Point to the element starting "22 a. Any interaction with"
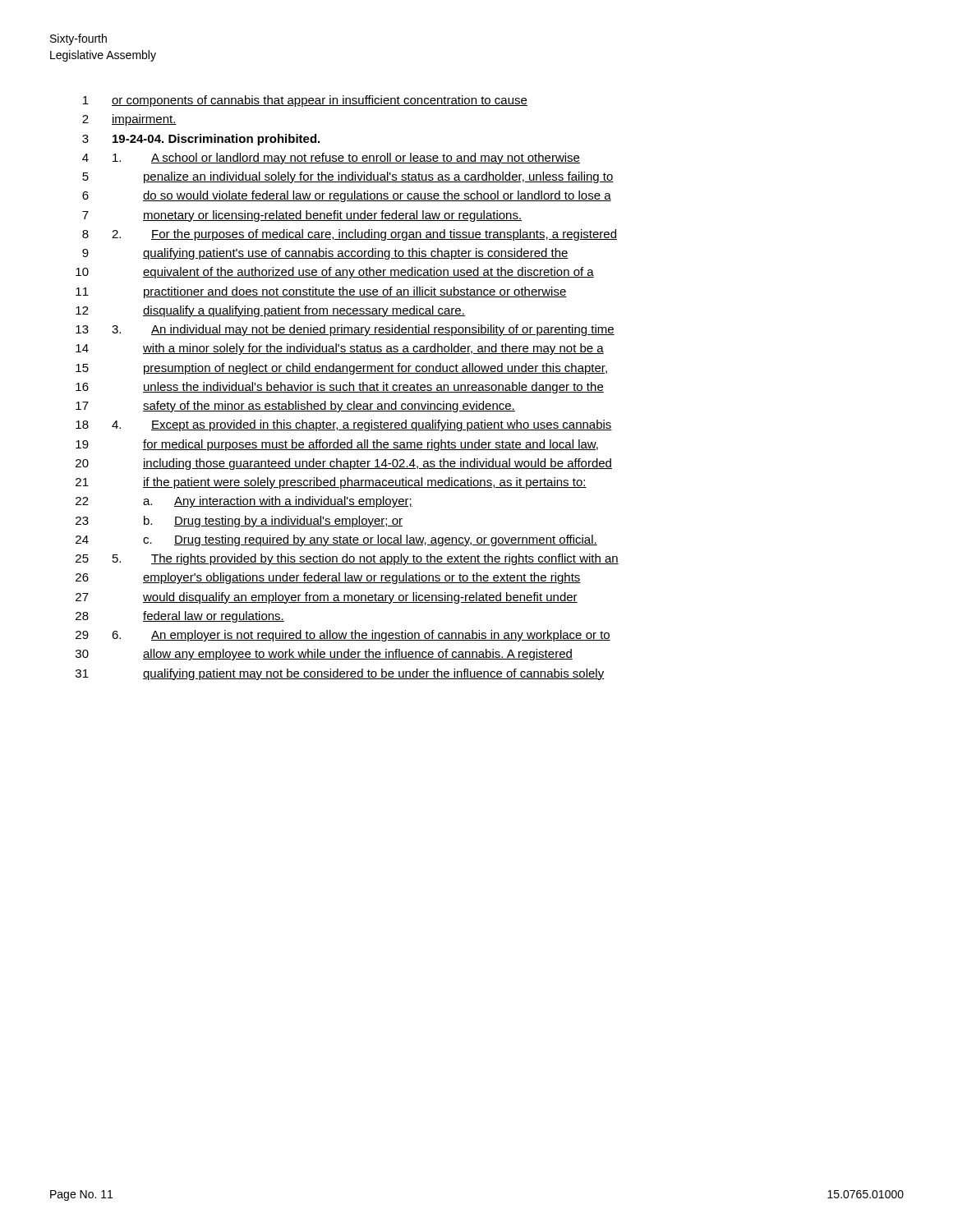The width and height of the screenshot is (953, 1232). [x=244, y=502]
